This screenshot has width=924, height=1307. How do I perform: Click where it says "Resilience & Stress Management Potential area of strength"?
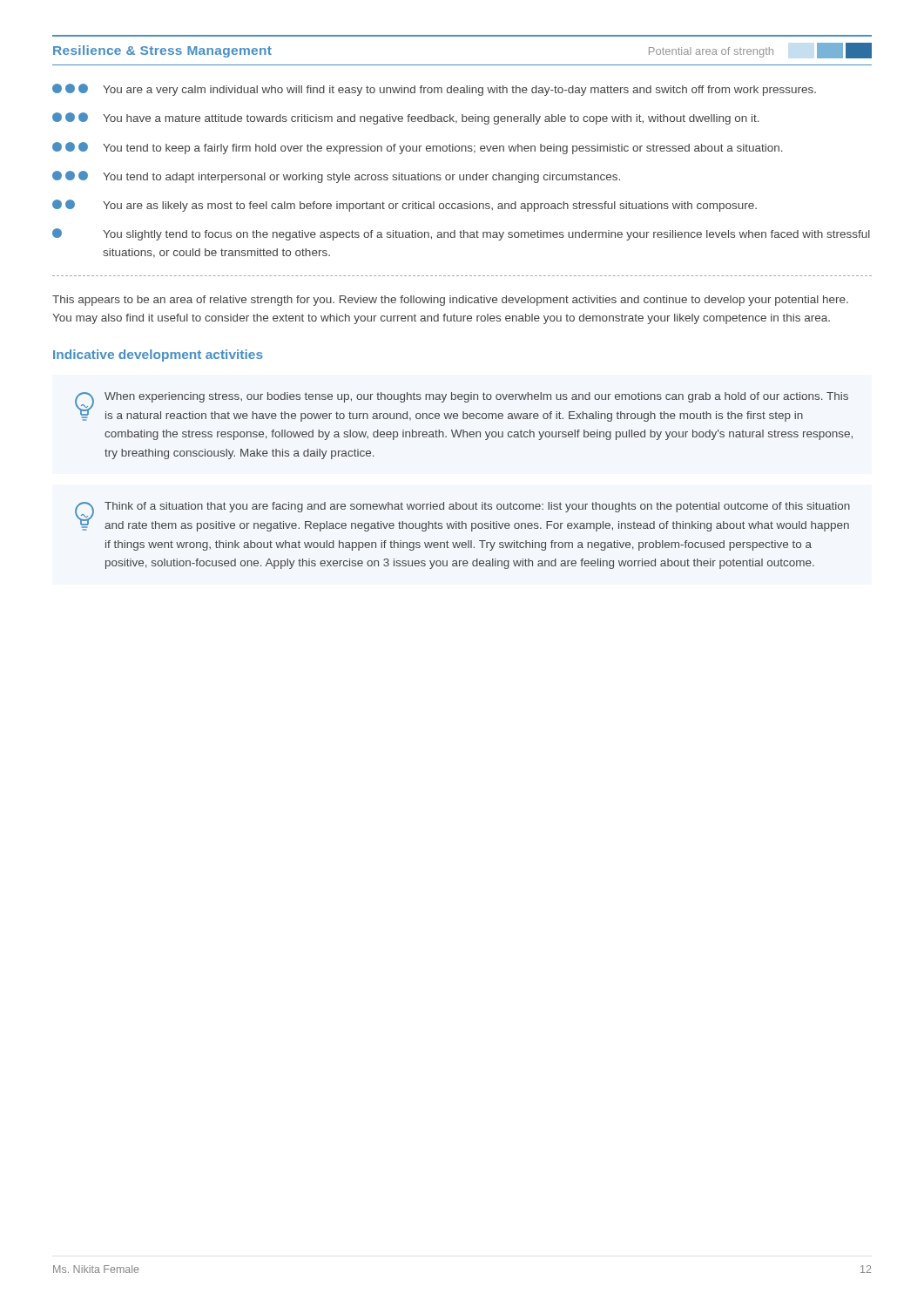pos(163,51)
